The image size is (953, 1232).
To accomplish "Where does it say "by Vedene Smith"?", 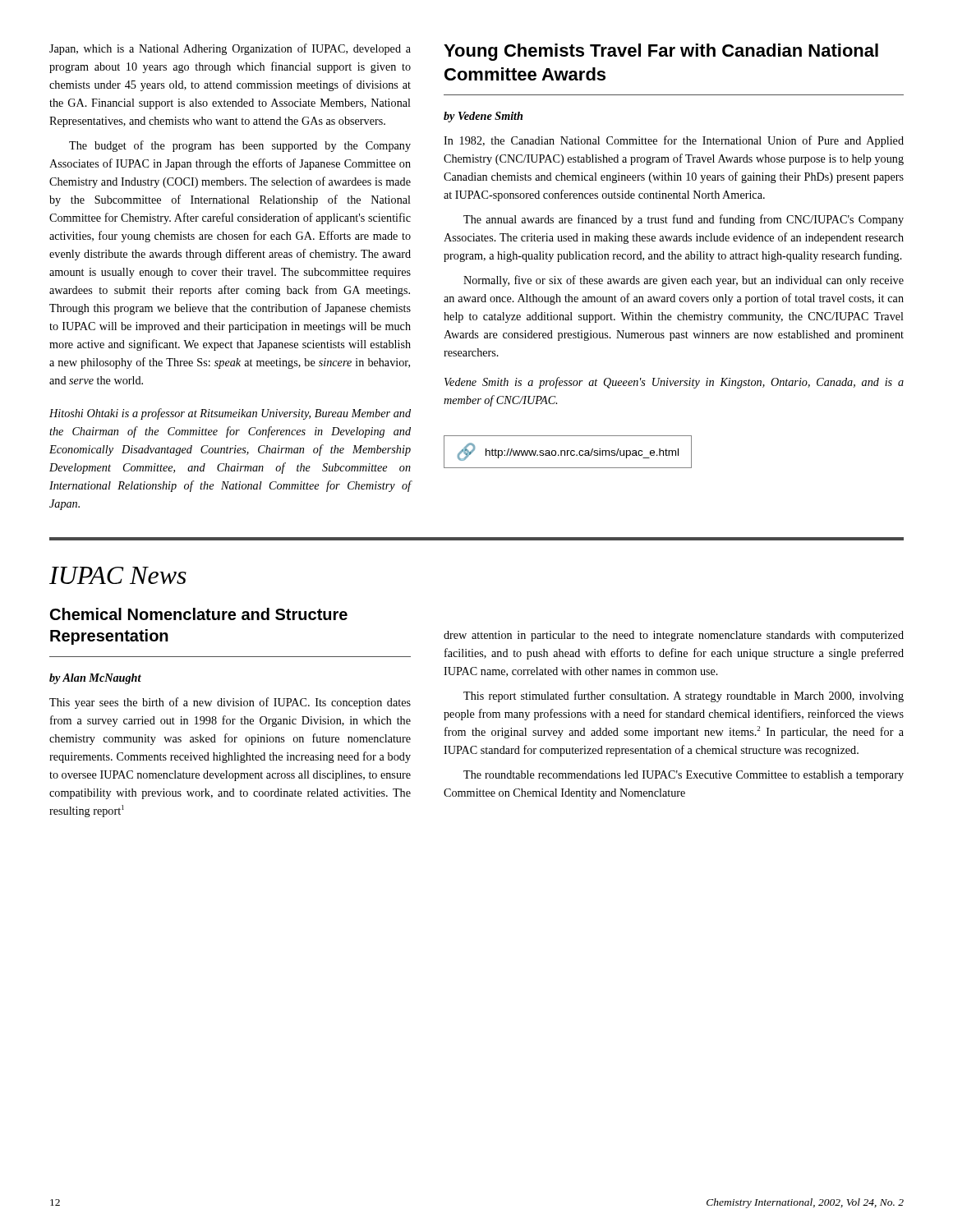I will [x=483, y=117].
